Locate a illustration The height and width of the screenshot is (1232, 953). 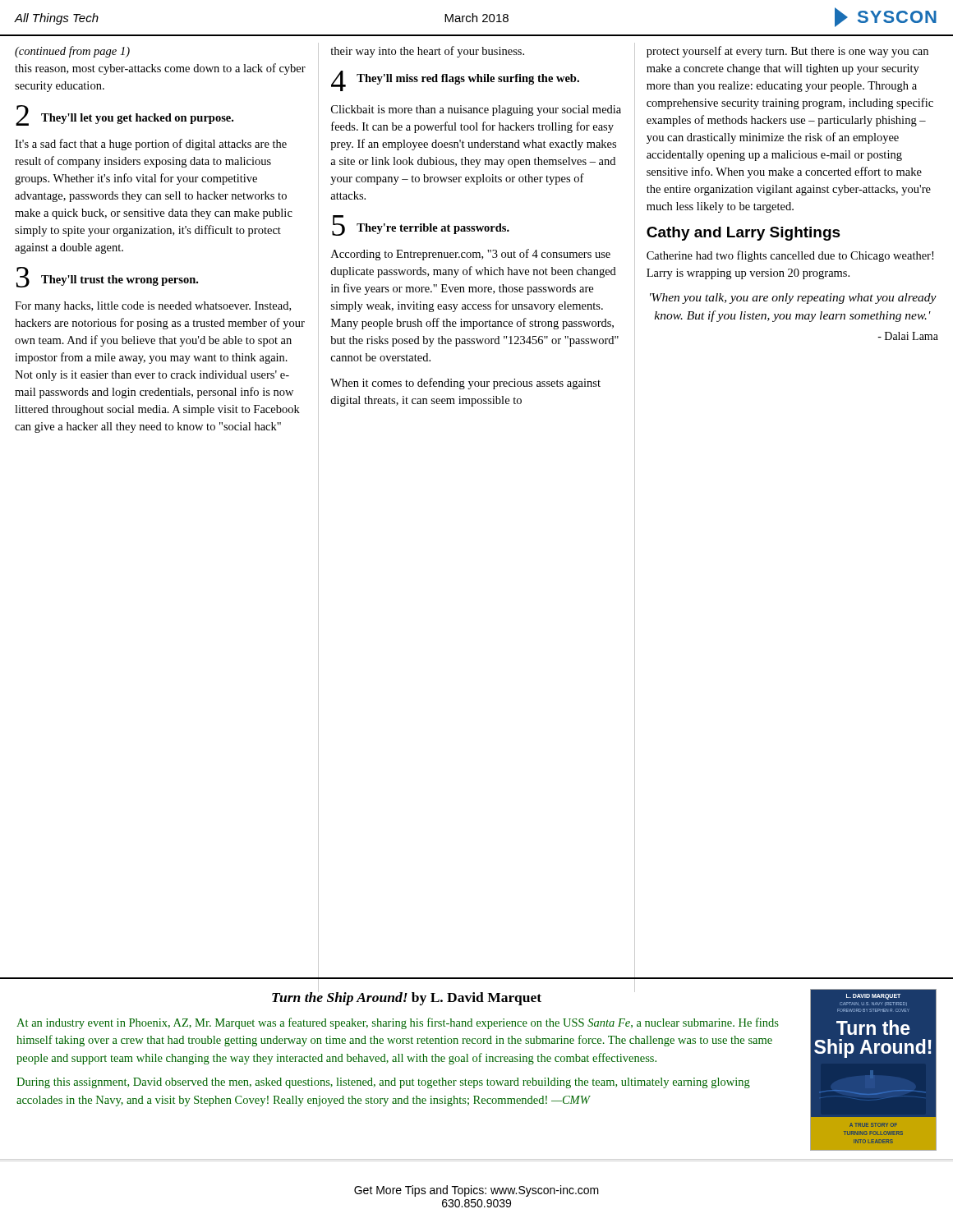(x=873, y=1070)
